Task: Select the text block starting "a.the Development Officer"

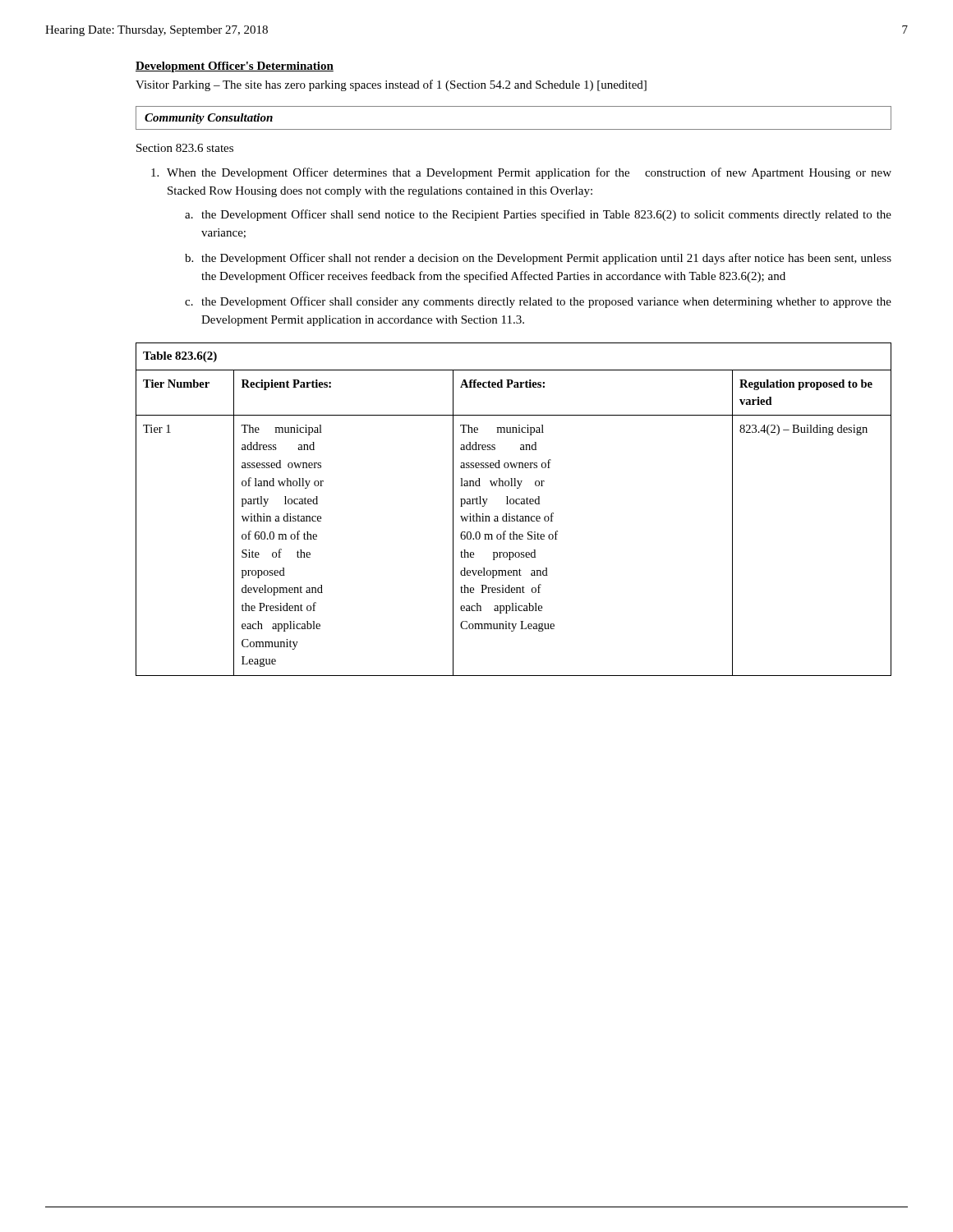Action: tap(538, 224)
